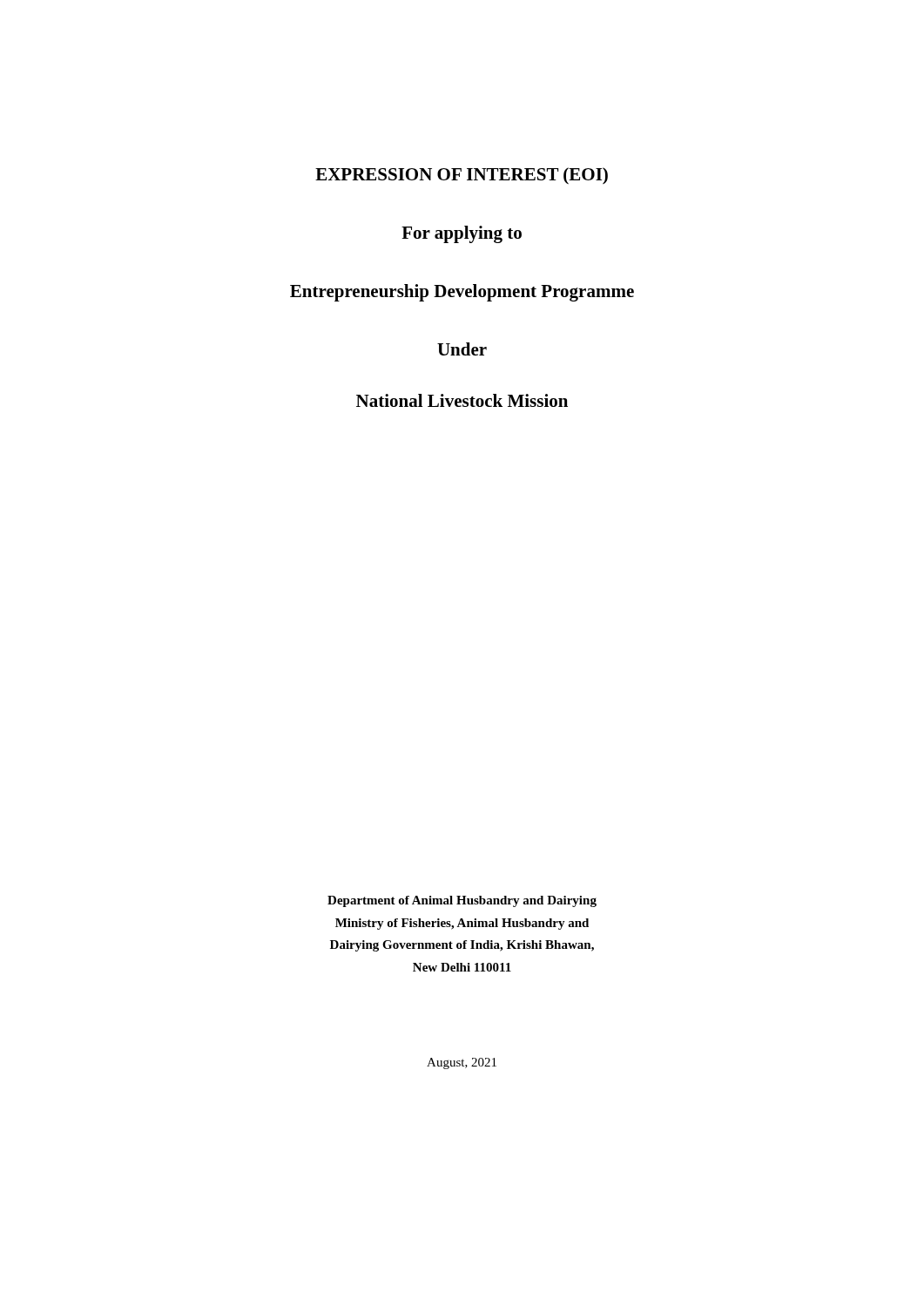Click on the title that reads "EXPRESSION OF INTEREST"

point(462,174)
